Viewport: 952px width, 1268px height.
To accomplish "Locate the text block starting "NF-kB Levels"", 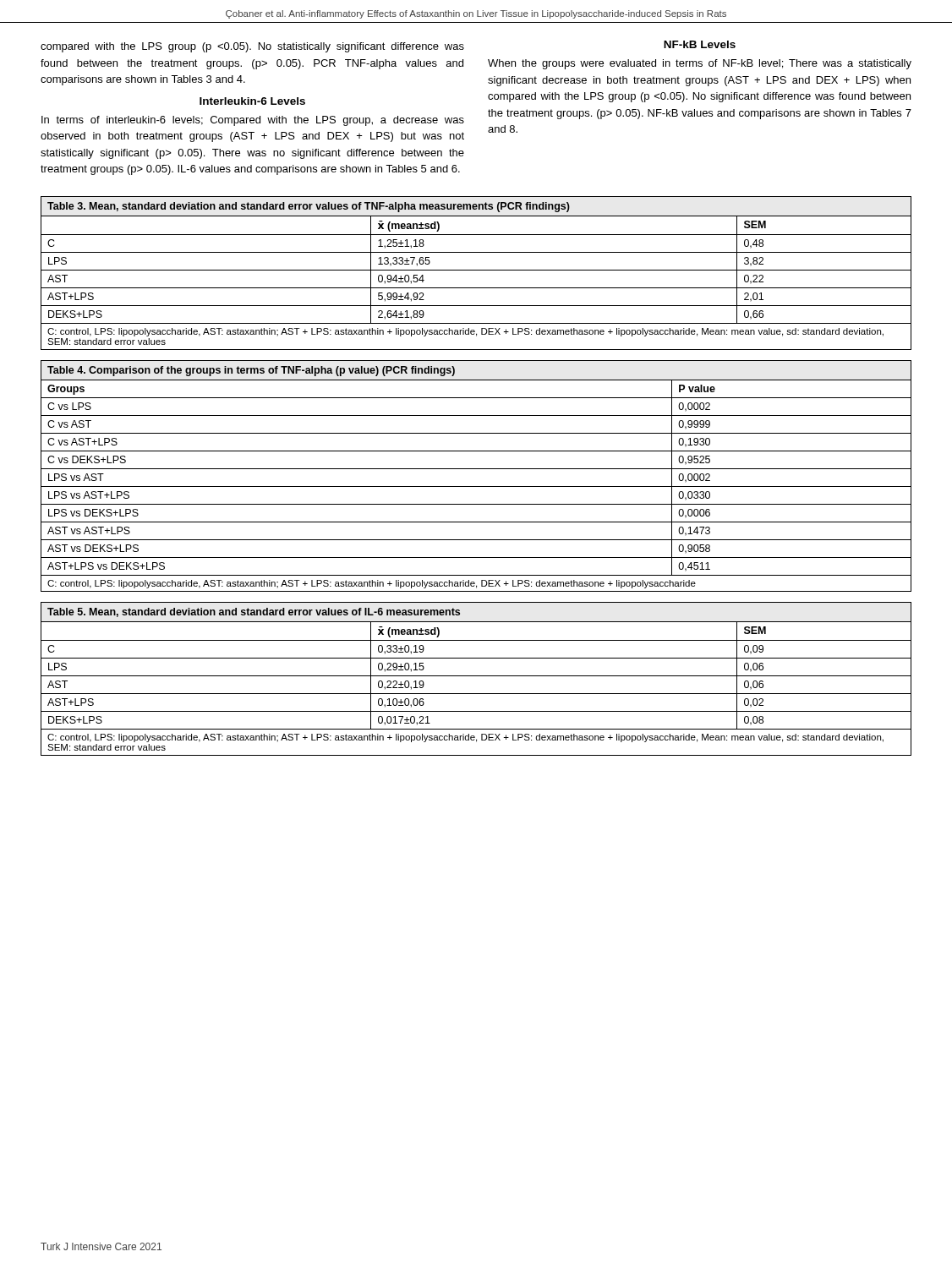I will [x=700, y=44].
